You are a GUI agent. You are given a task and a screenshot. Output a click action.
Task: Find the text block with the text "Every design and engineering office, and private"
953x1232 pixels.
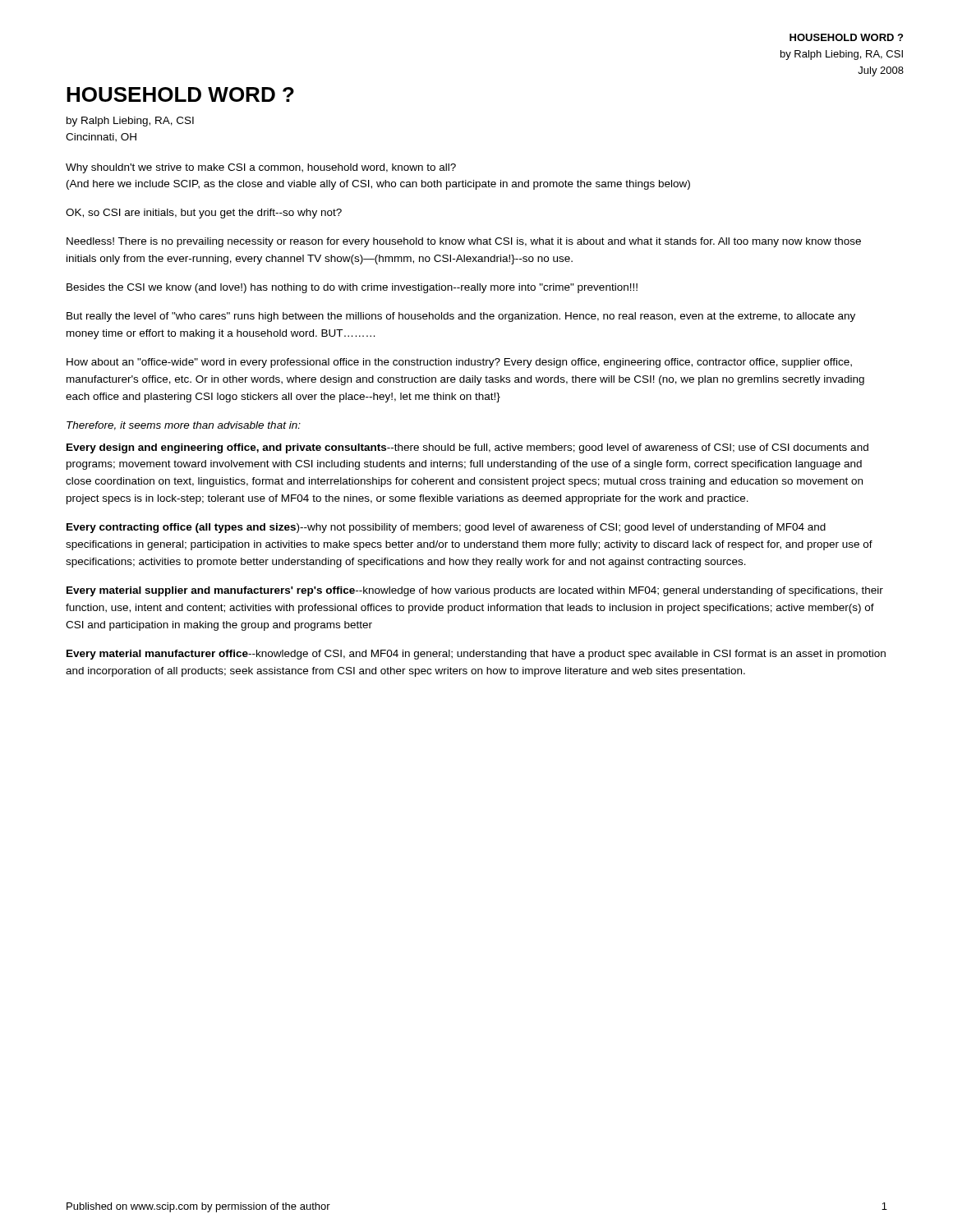click(467, 473)
